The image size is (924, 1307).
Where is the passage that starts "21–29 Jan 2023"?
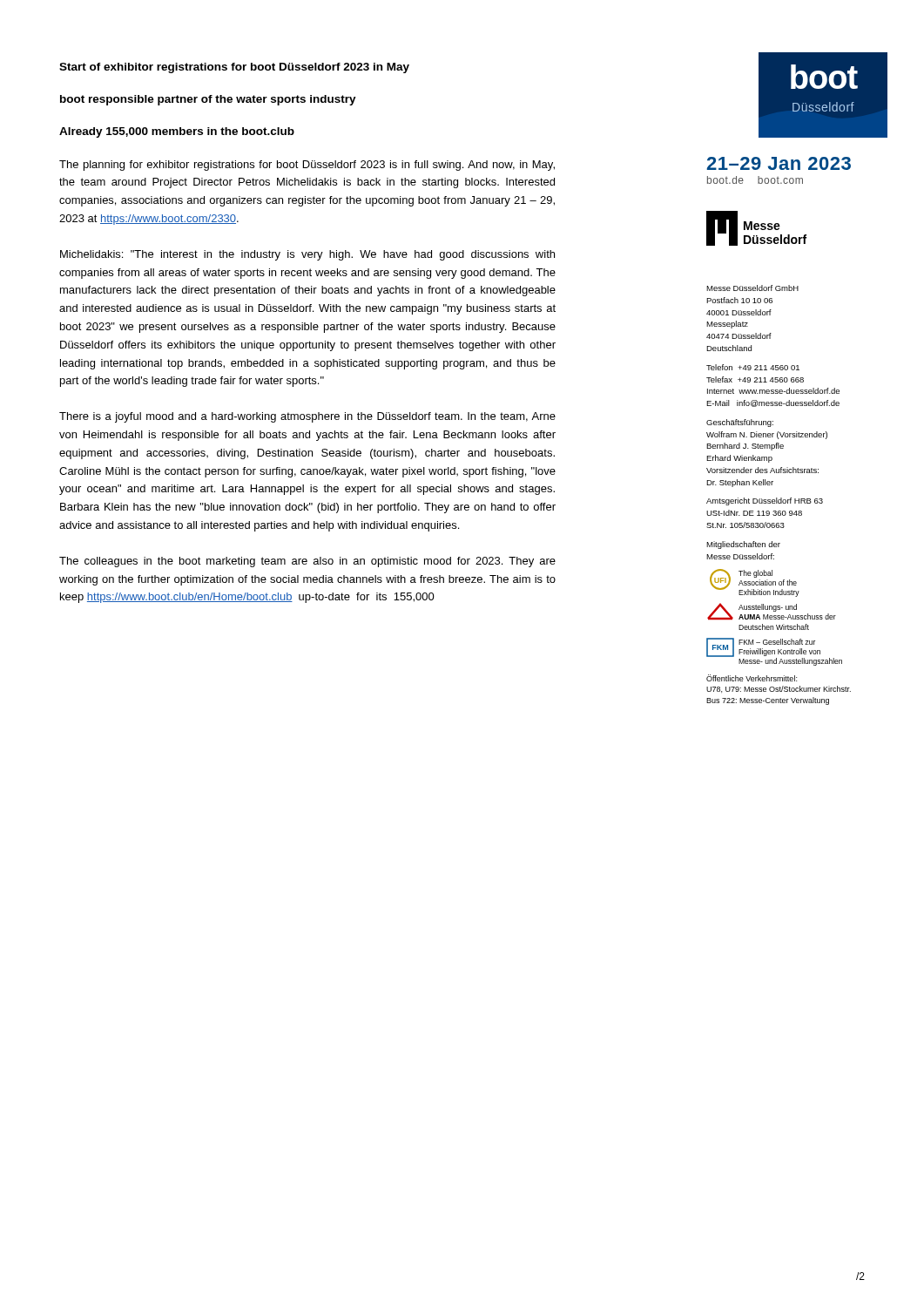click(x=802, y=170)
